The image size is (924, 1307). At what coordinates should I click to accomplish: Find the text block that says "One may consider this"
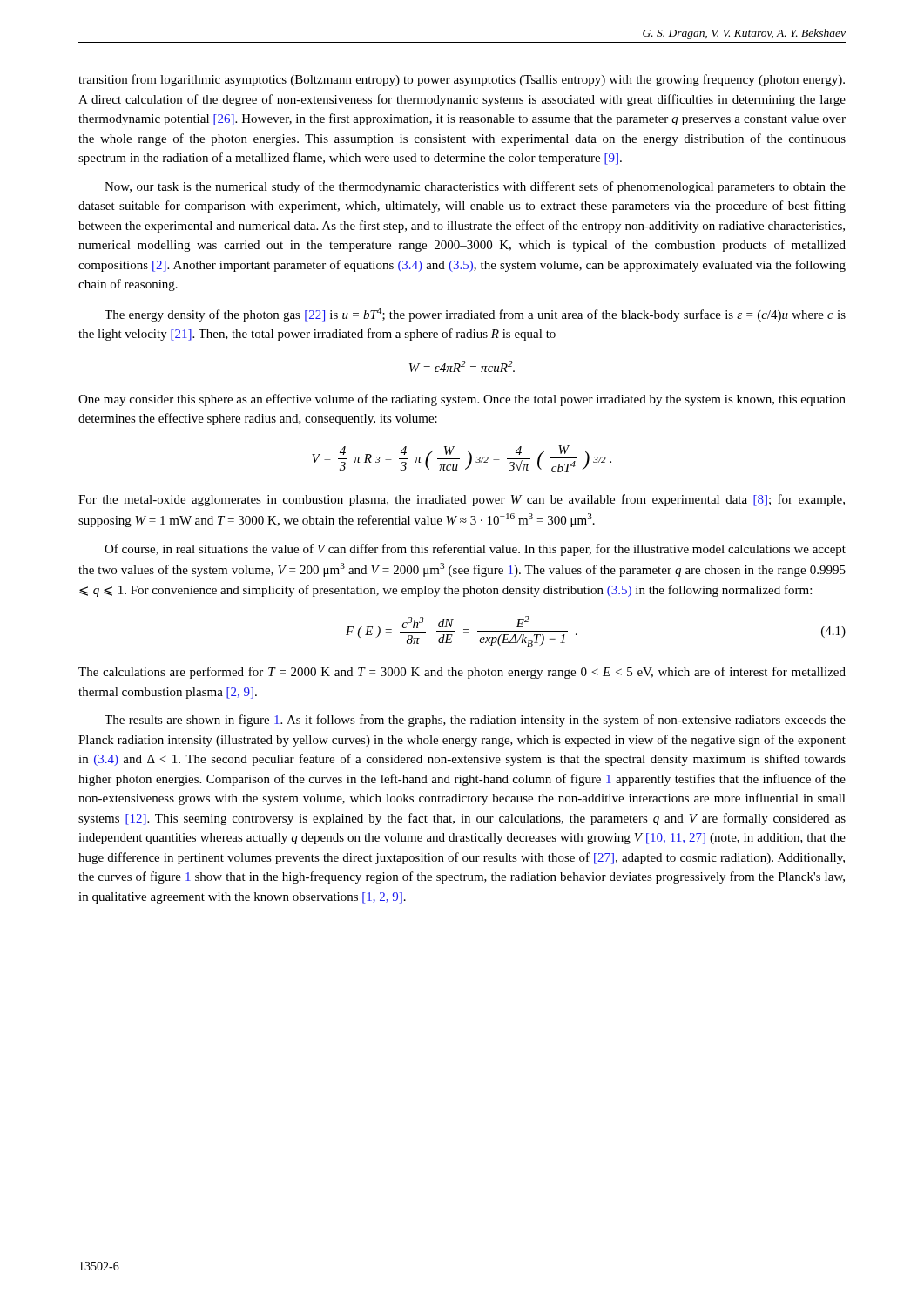pos(462,409)
